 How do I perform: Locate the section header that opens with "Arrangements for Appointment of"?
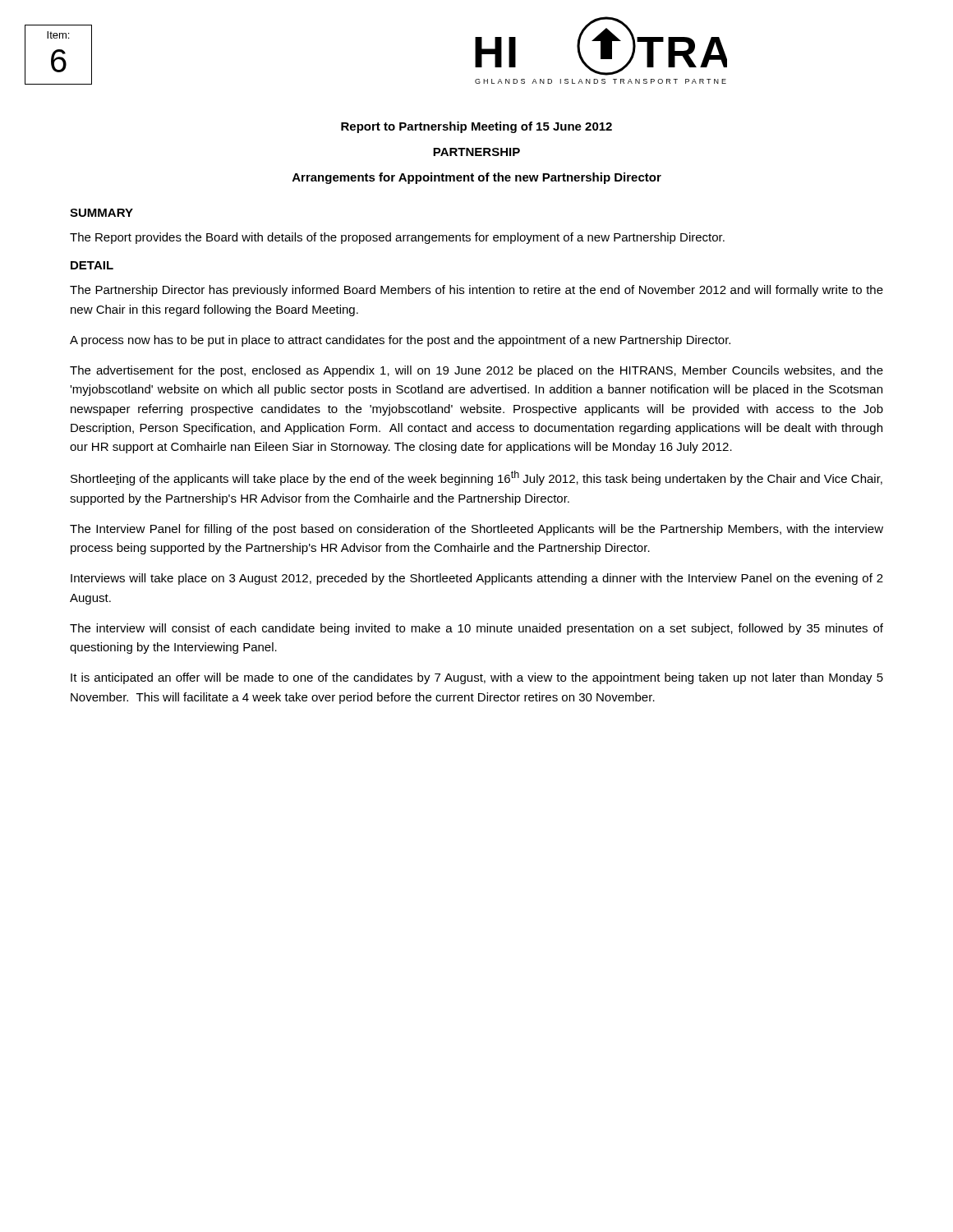(476, 177)
